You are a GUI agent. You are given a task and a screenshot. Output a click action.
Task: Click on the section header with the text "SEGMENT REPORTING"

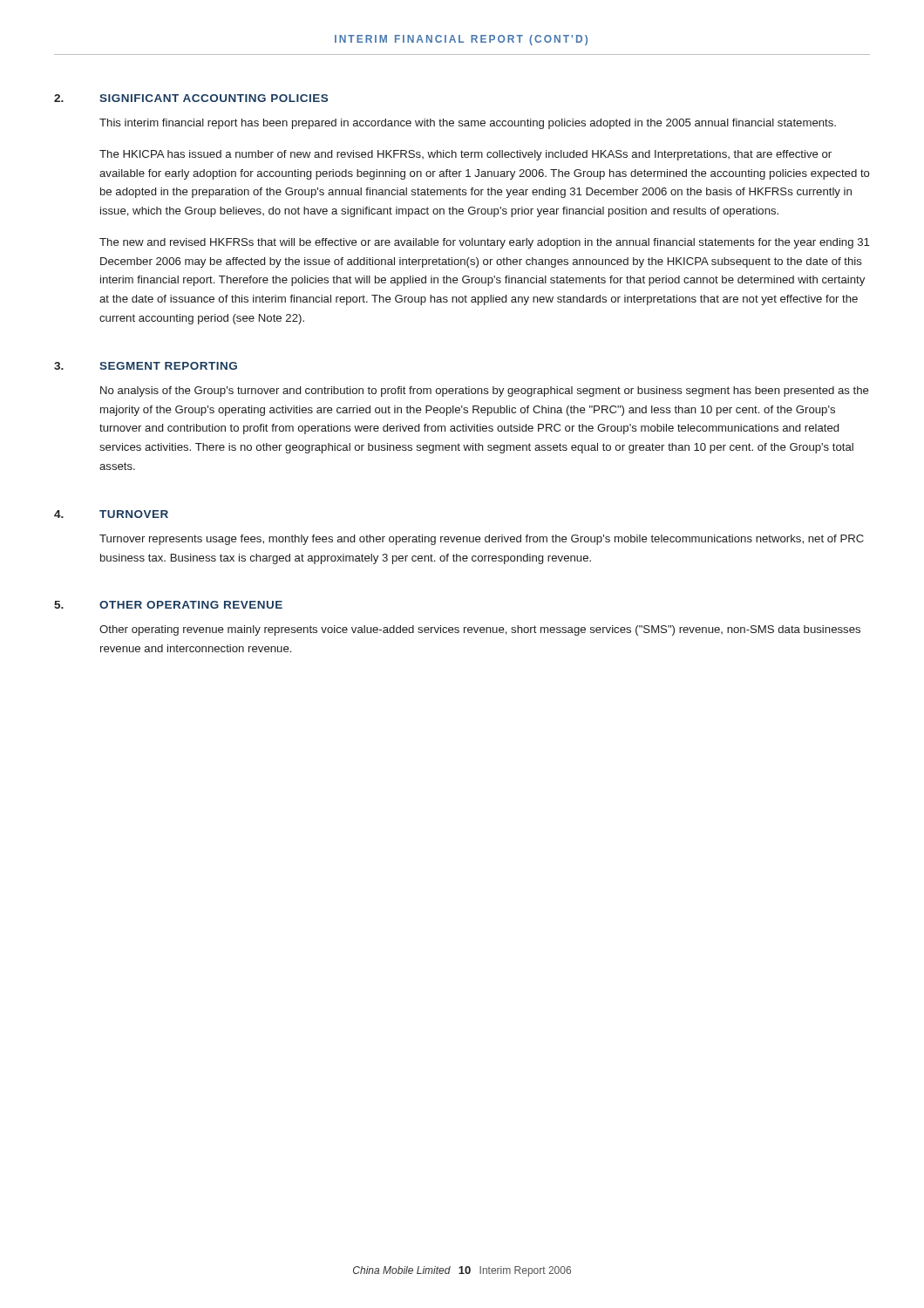click(169, 366)
